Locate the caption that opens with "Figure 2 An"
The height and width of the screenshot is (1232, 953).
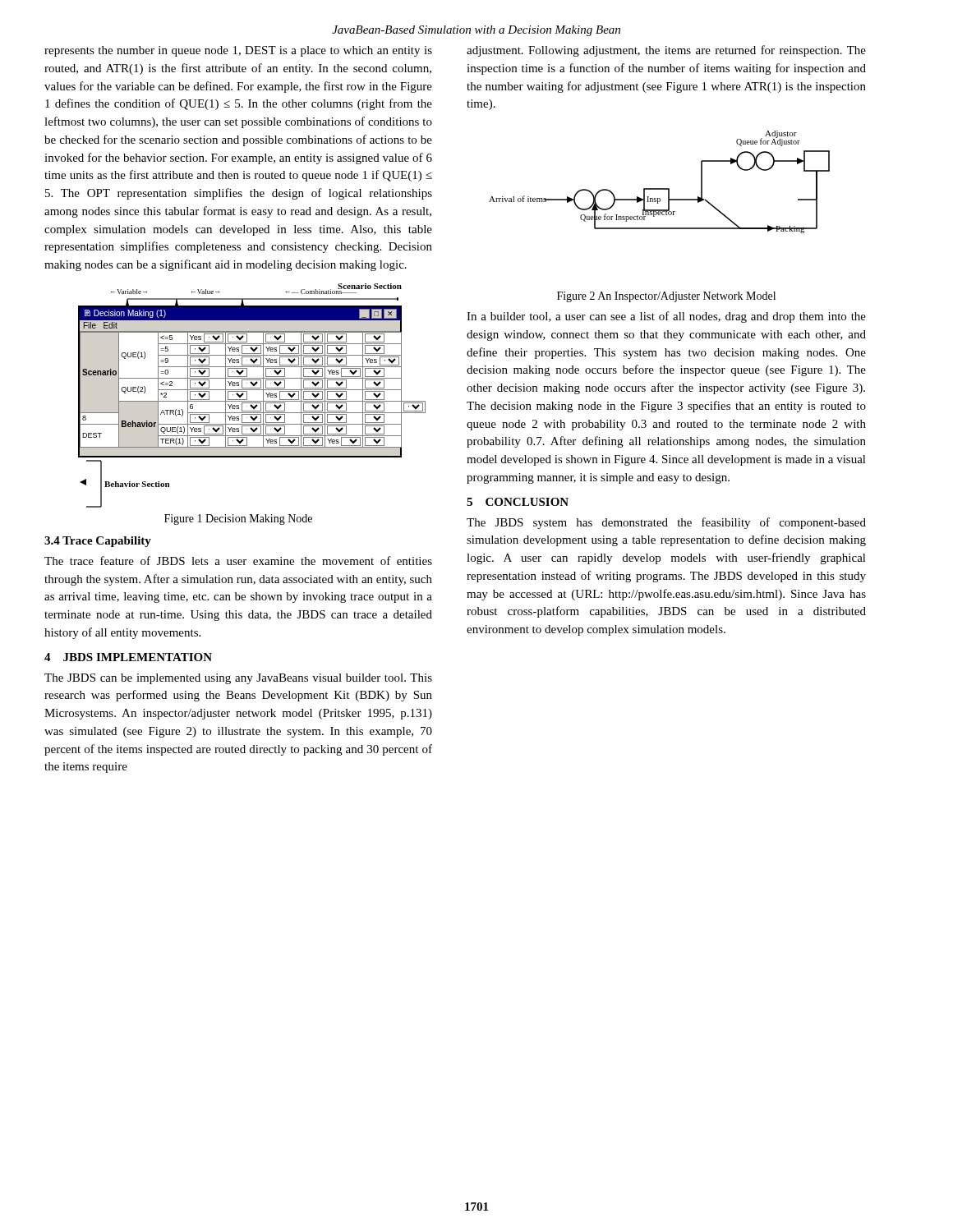(666, 296)
